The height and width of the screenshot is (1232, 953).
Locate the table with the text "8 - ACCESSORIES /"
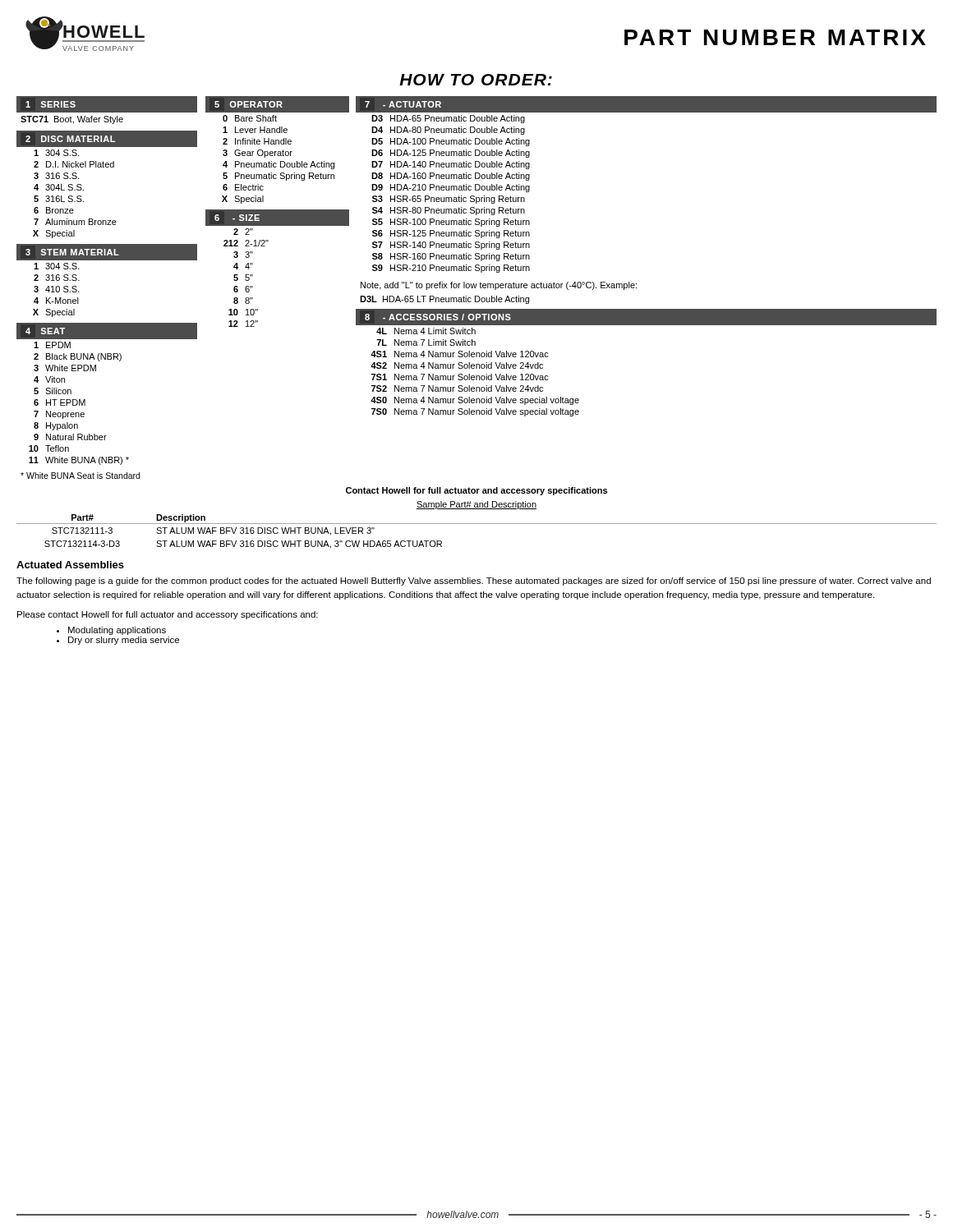646,363
